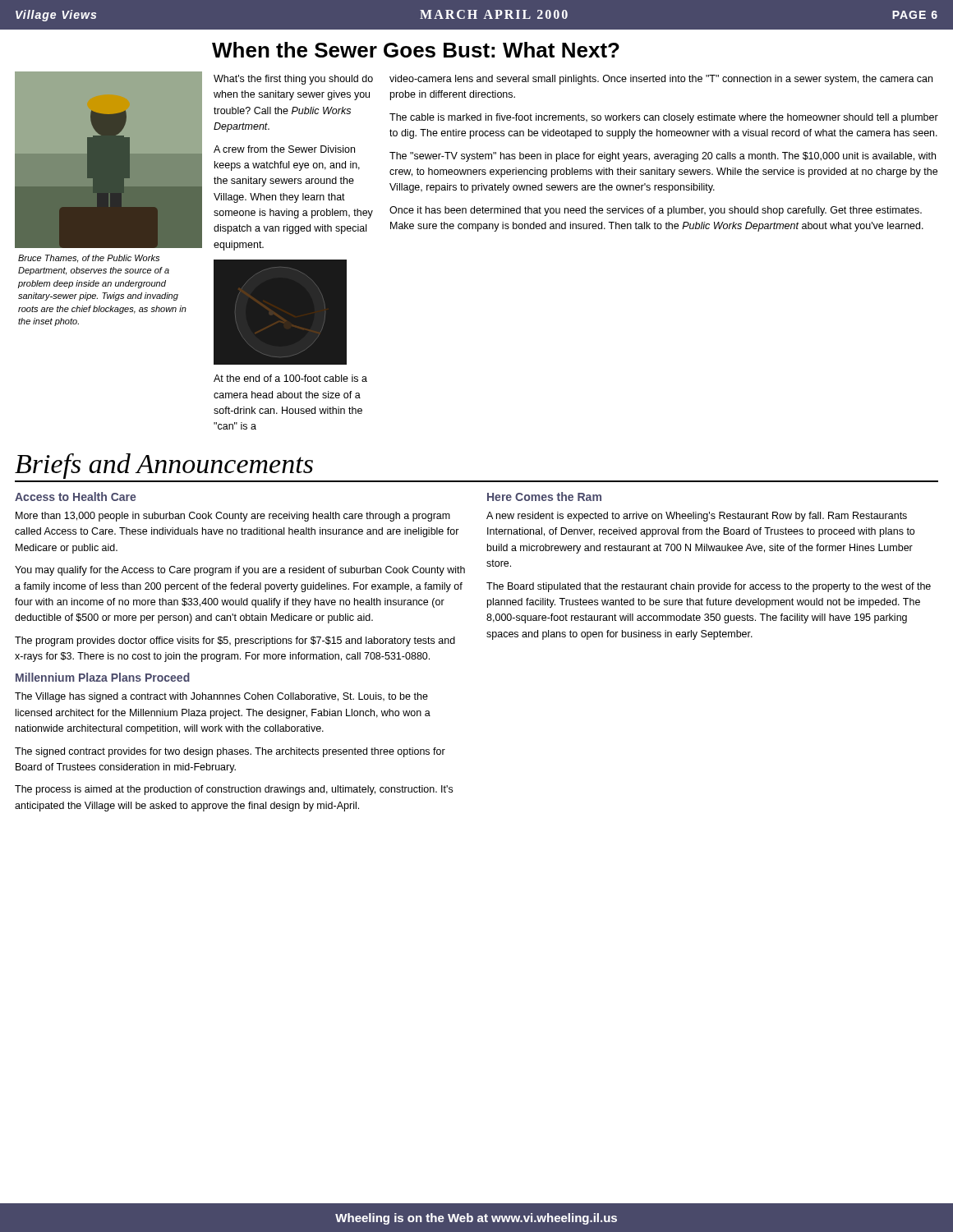The image size is (953, 1232).
Task: Locate the block starting "The Board stipulated that the restaurant"
Action: tap(709, 610)
